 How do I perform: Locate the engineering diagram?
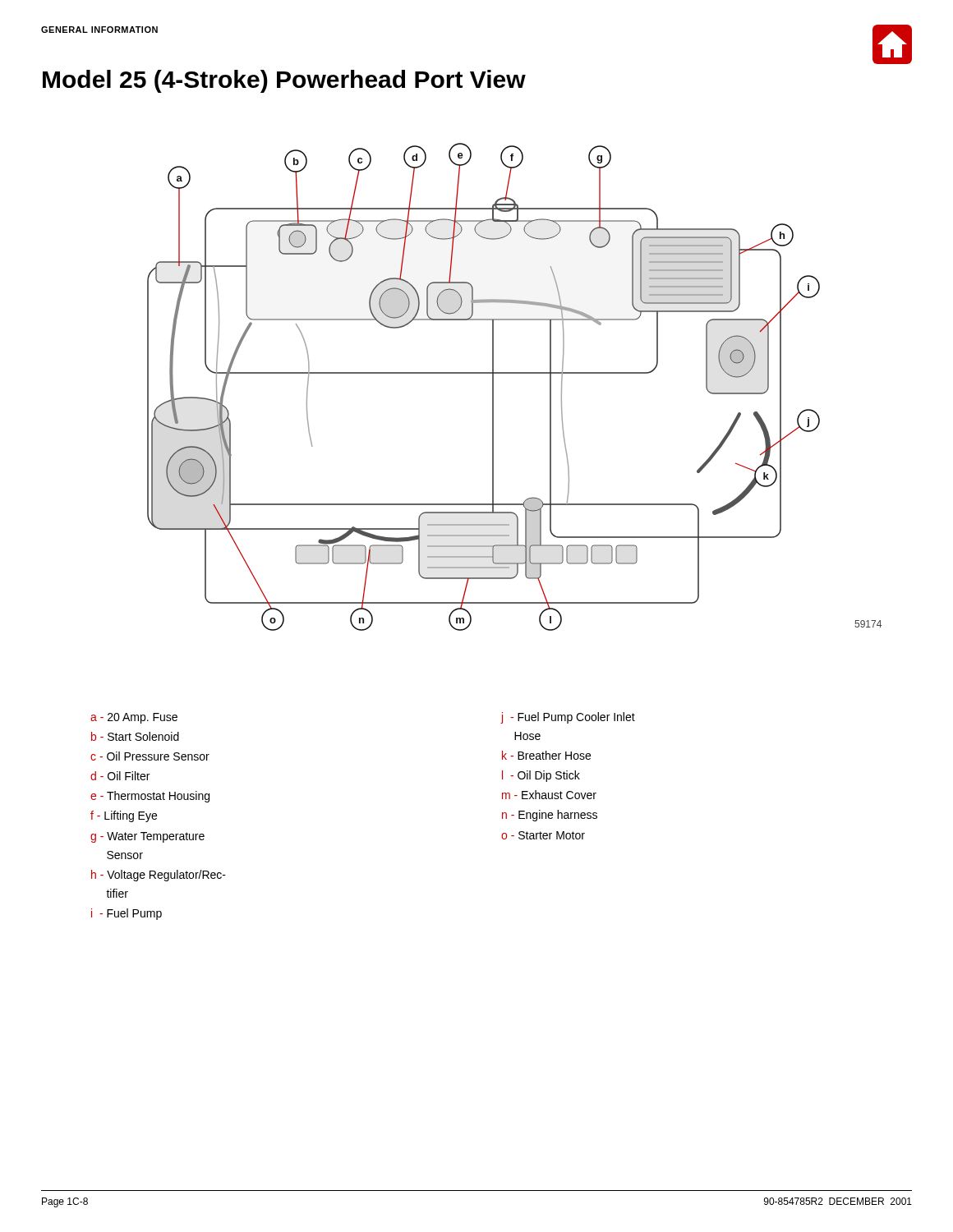[x=476, y=398]
